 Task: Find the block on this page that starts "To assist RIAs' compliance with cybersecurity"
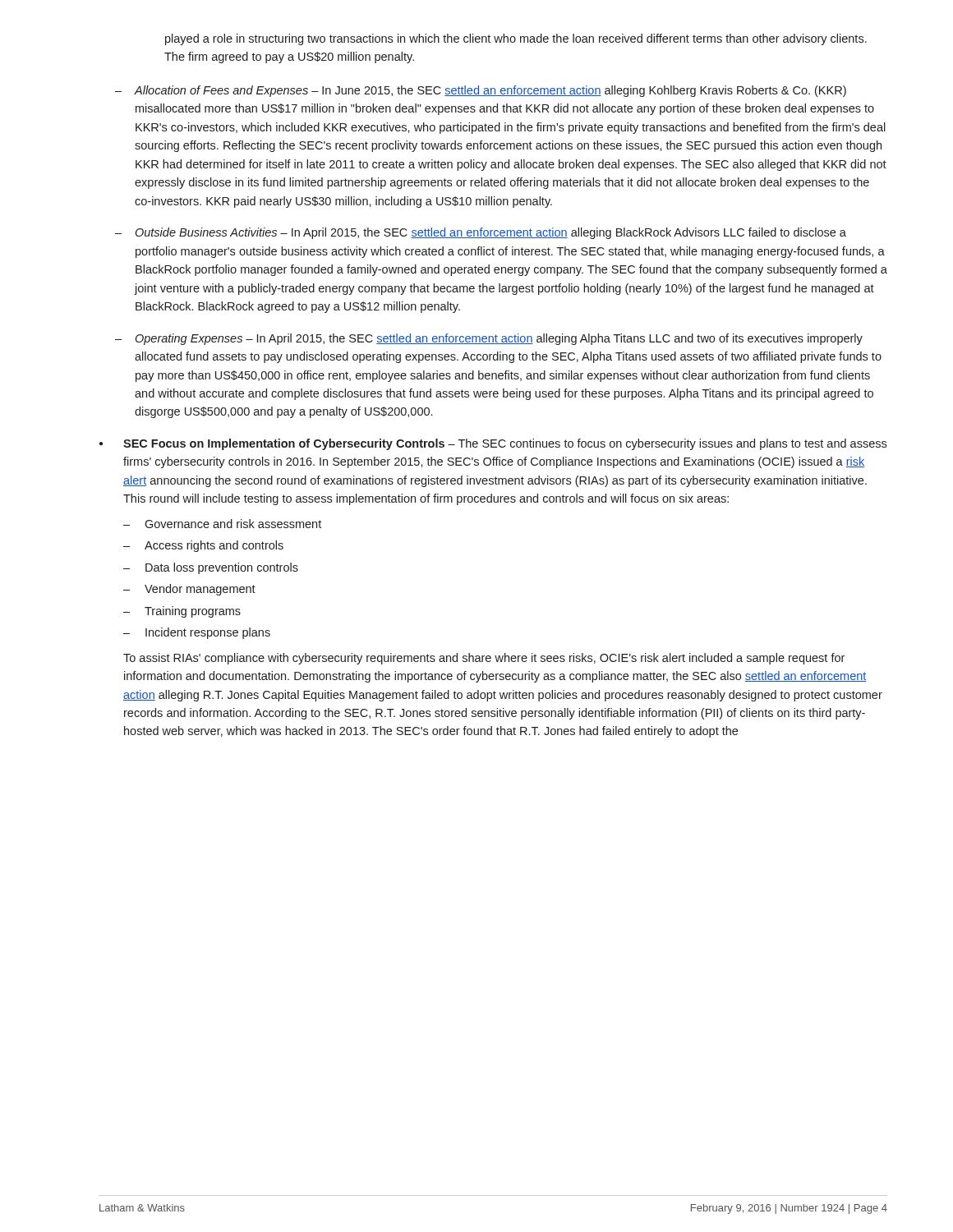[x=503, y=694]
